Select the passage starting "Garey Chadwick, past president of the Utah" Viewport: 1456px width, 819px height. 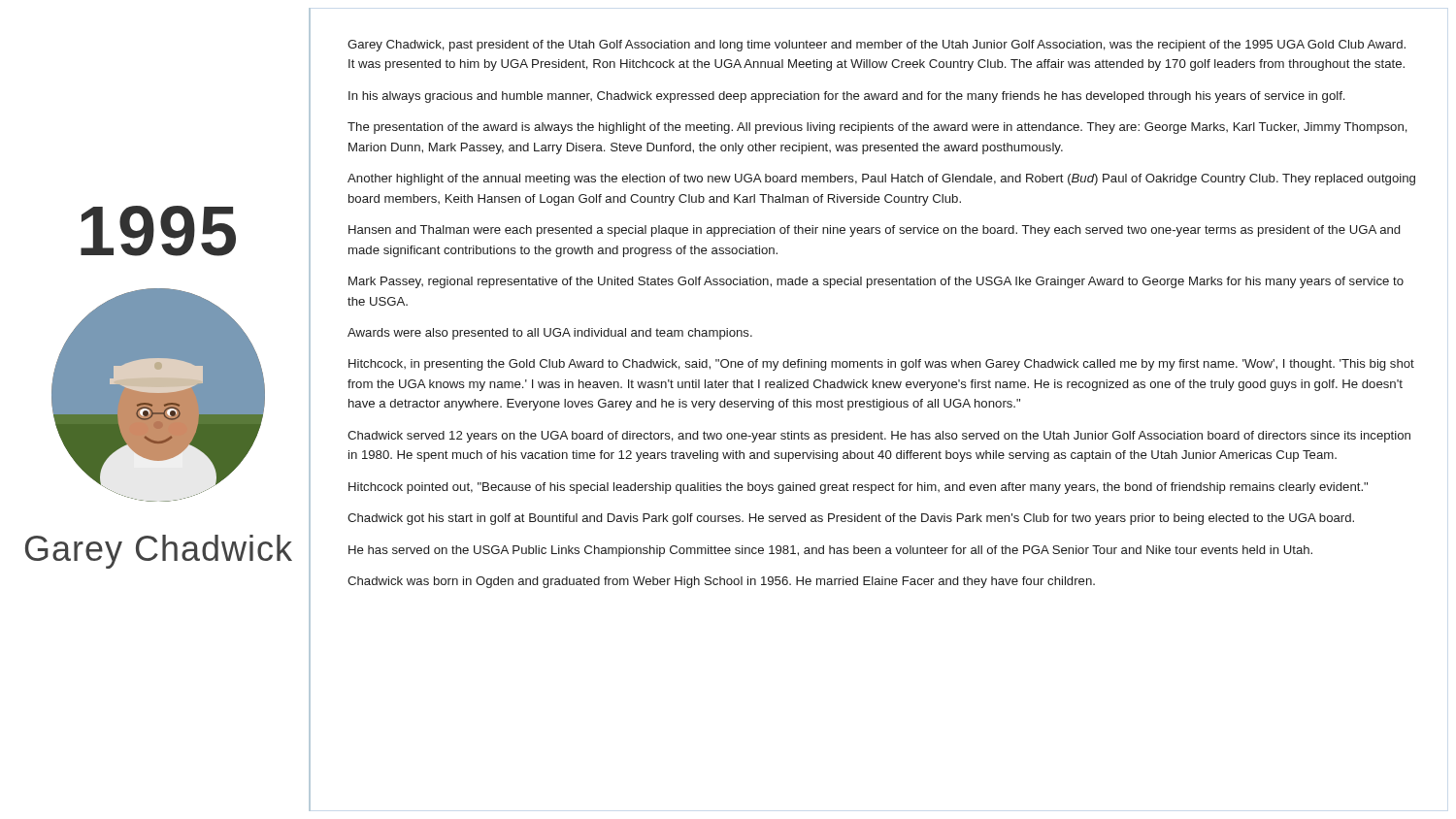pyautogui.click(x=877, y=54)
